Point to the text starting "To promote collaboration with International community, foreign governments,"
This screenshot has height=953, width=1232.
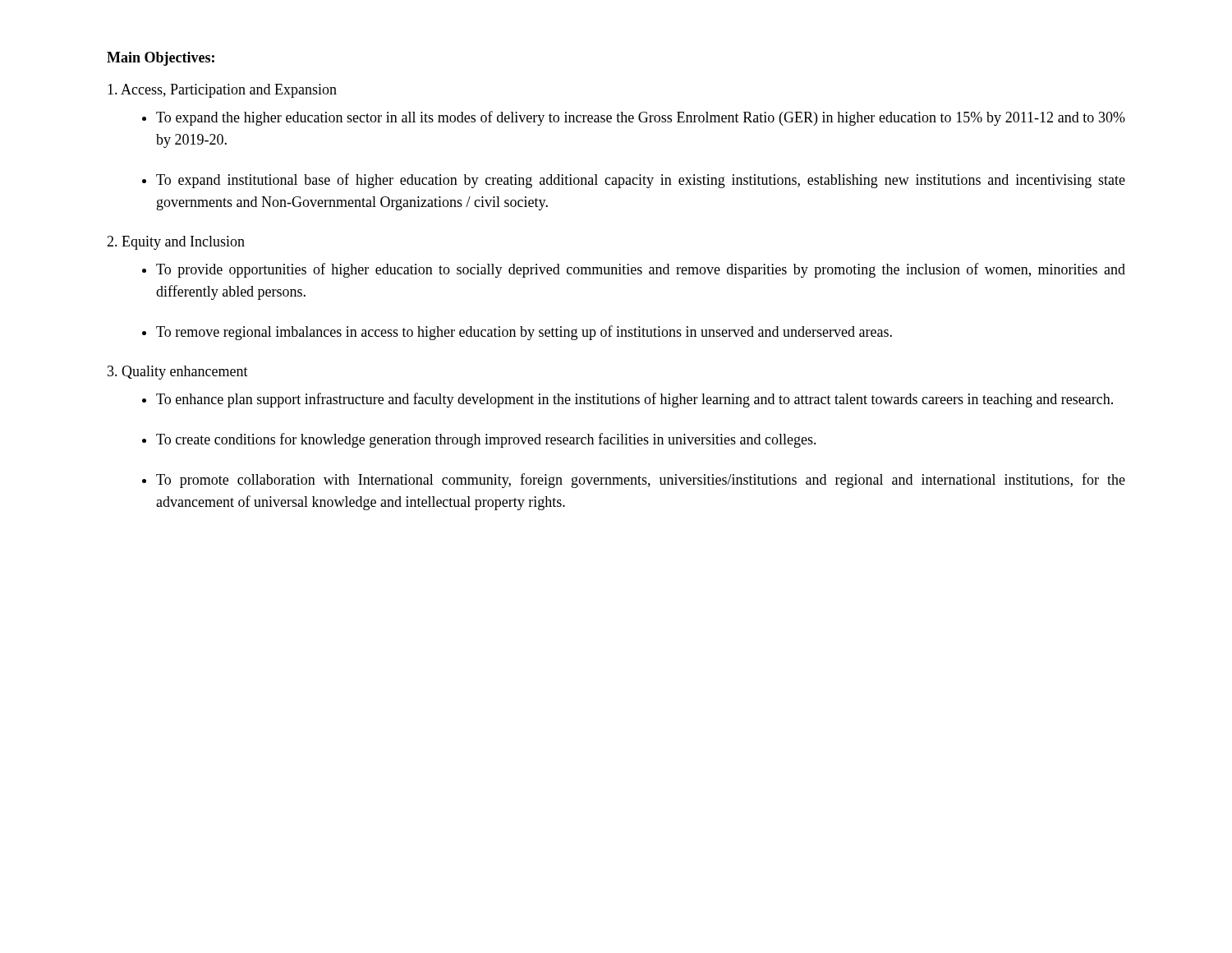click(x=641, y=491)
